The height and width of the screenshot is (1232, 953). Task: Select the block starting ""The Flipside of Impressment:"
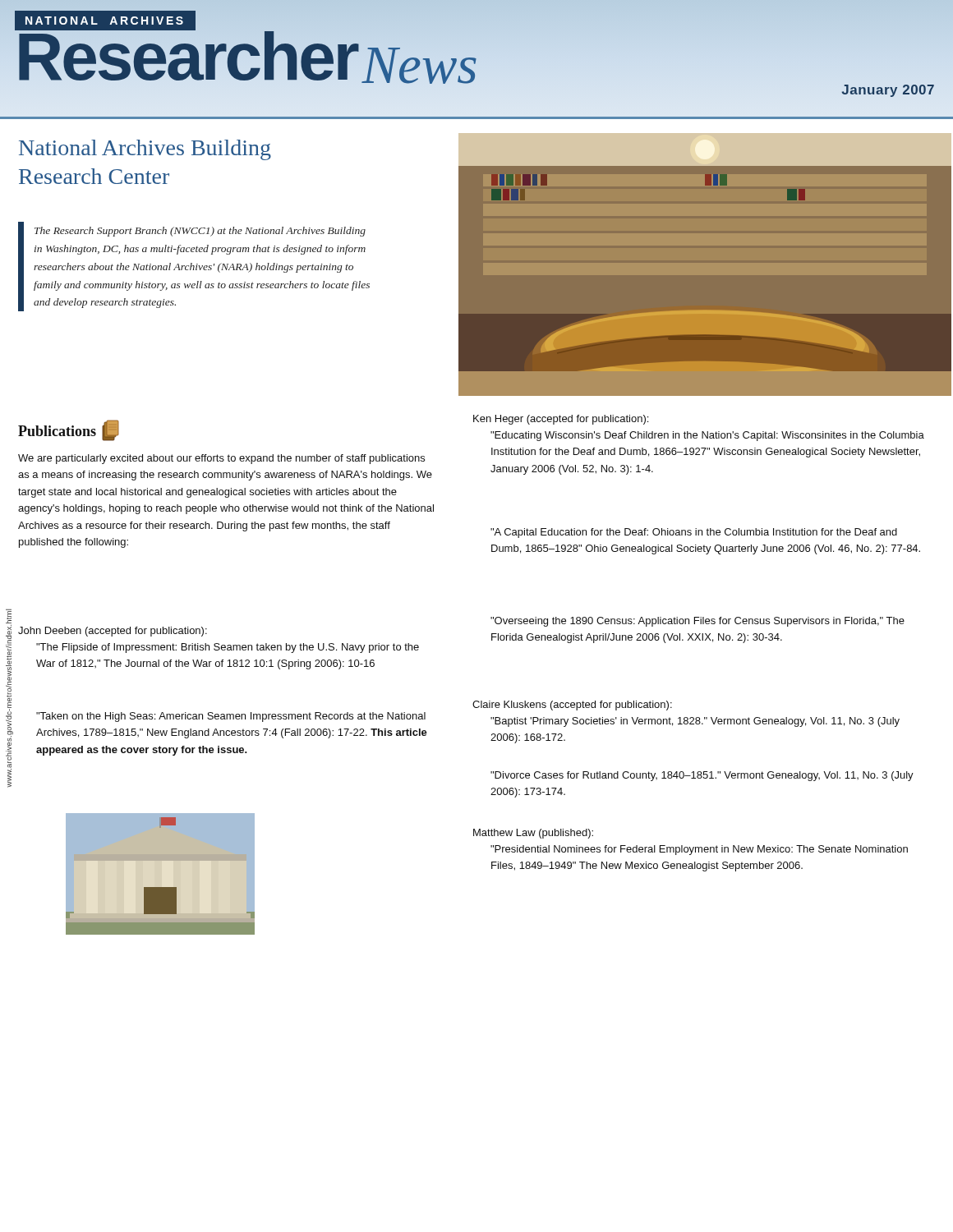228,655
